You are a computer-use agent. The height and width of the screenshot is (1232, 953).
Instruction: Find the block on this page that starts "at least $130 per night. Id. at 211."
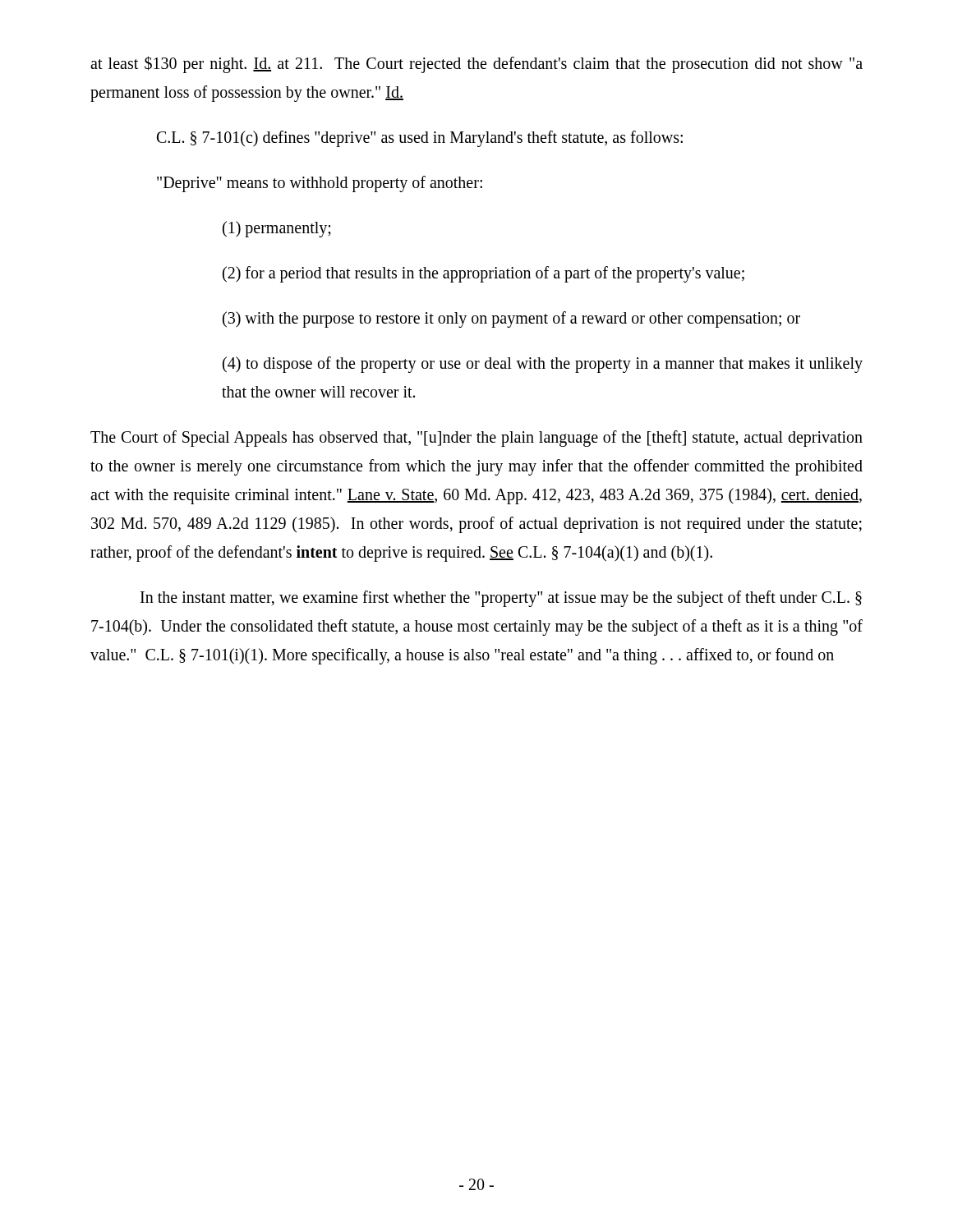[x=476, y=78]
